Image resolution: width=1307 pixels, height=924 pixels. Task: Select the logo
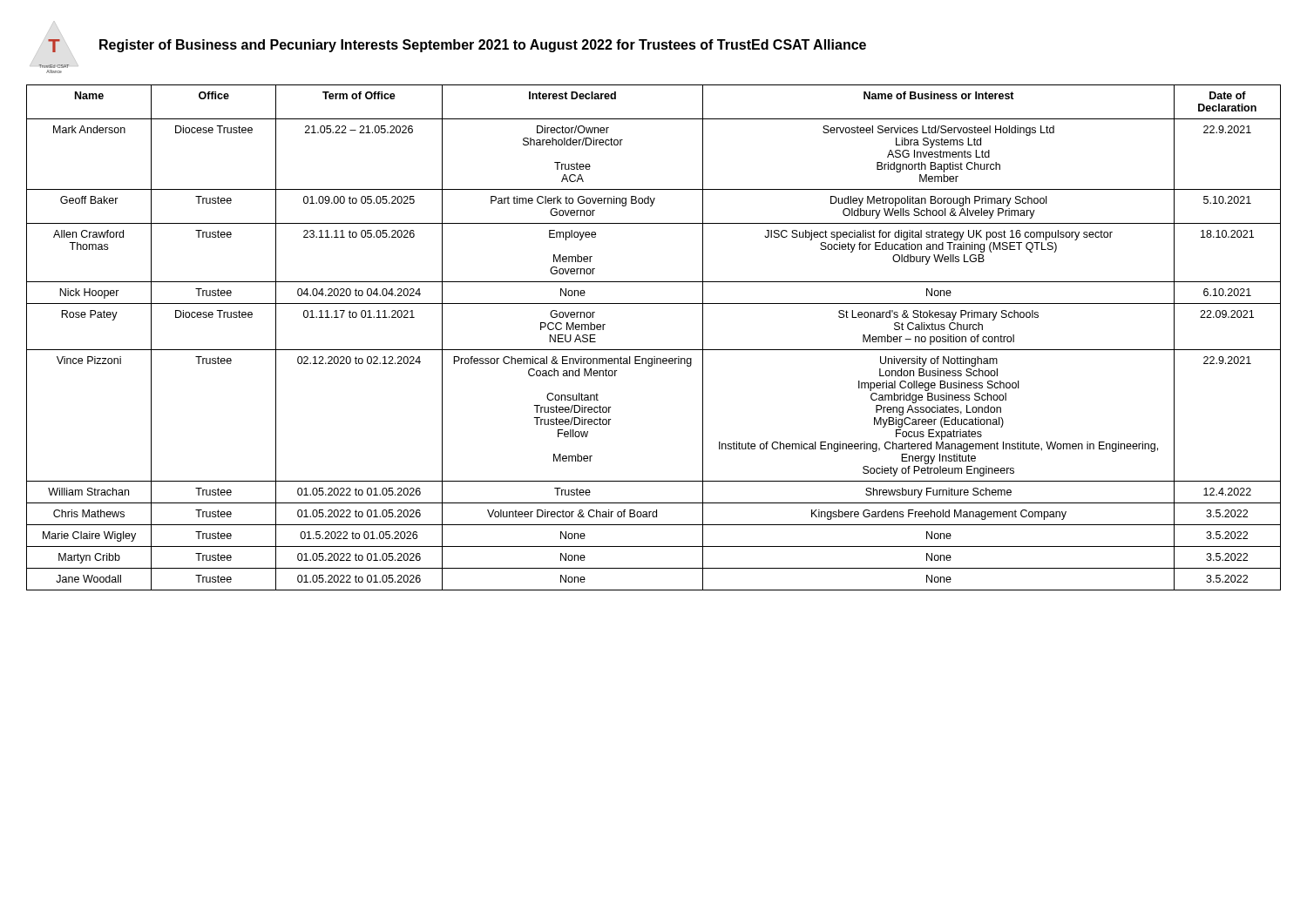(x=54, y=46)
